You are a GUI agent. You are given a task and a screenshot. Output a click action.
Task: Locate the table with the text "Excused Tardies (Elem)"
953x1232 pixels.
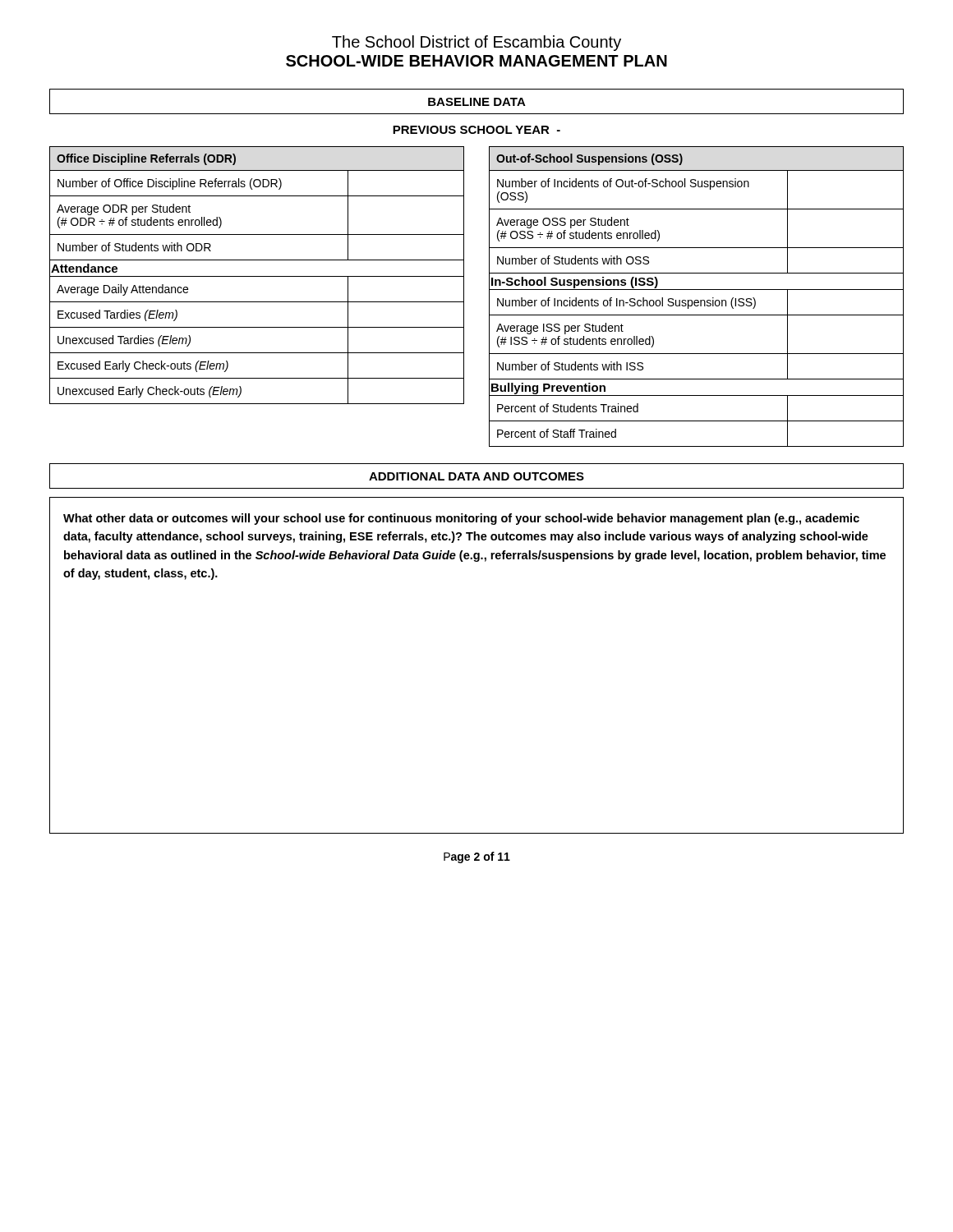[257, 297]
